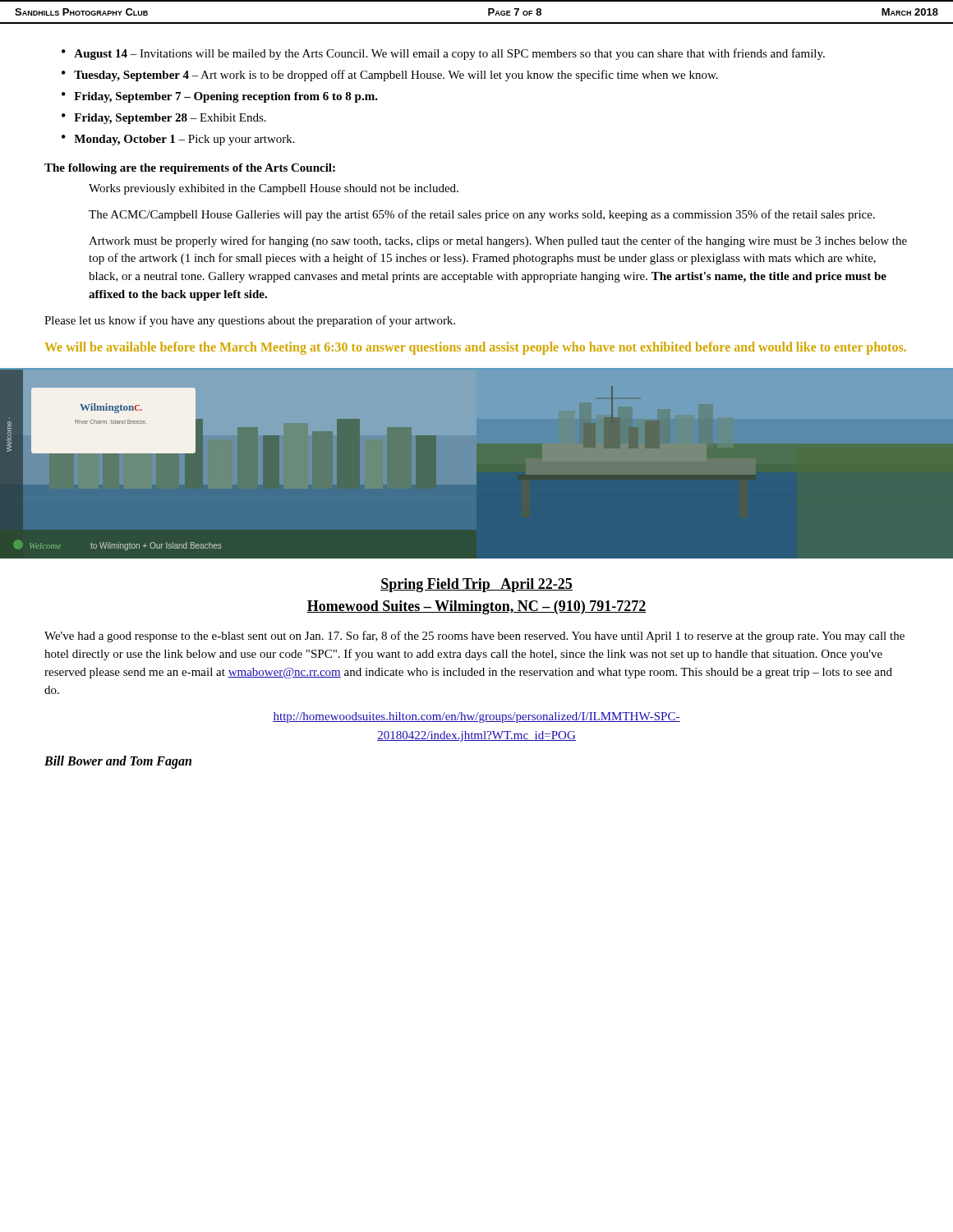
Task: Click on the list item containing "• August 14 – Invitations will be"
Action: [443, 54]
